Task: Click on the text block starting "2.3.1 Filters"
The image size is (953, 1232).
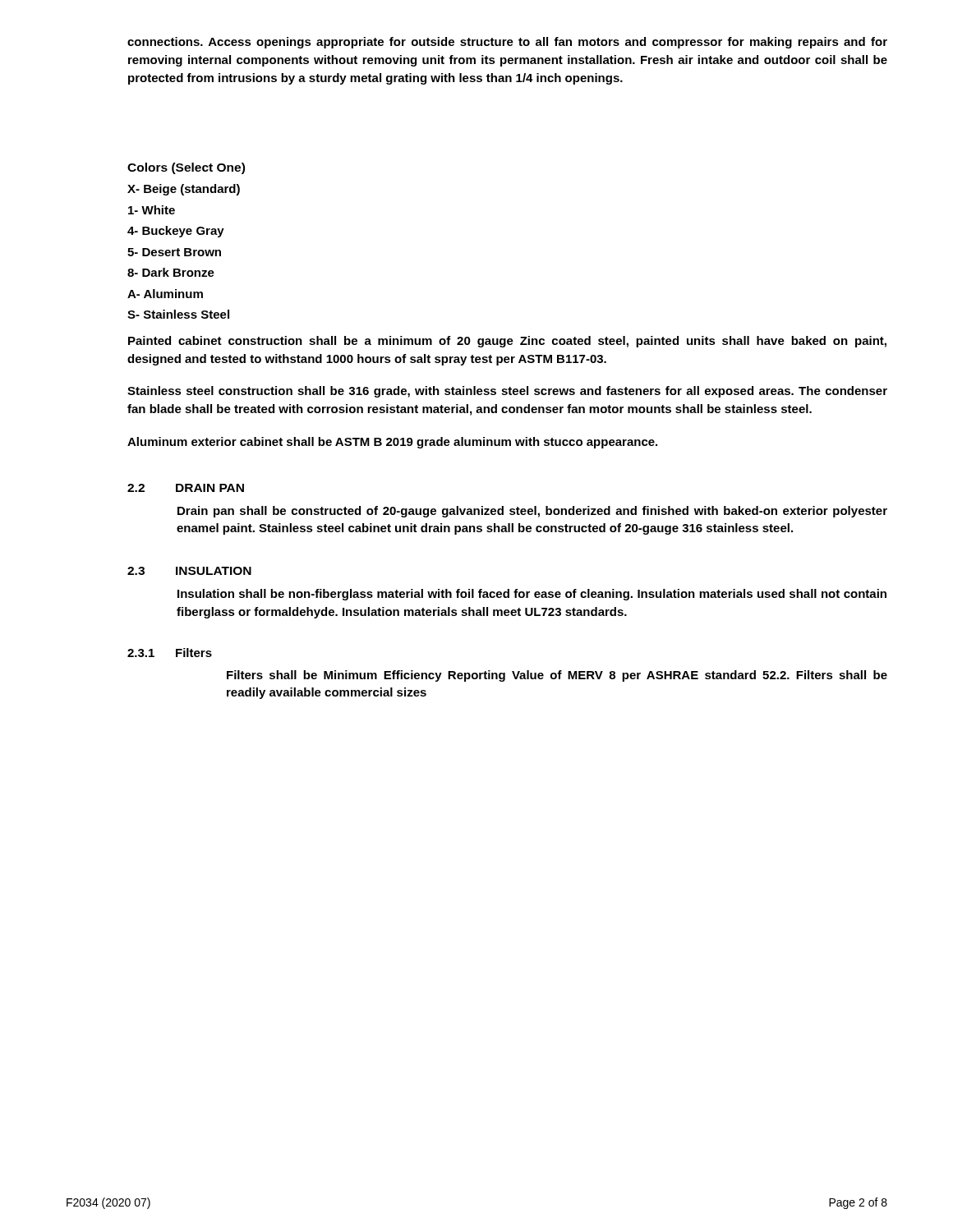Action: coord(170,652)
